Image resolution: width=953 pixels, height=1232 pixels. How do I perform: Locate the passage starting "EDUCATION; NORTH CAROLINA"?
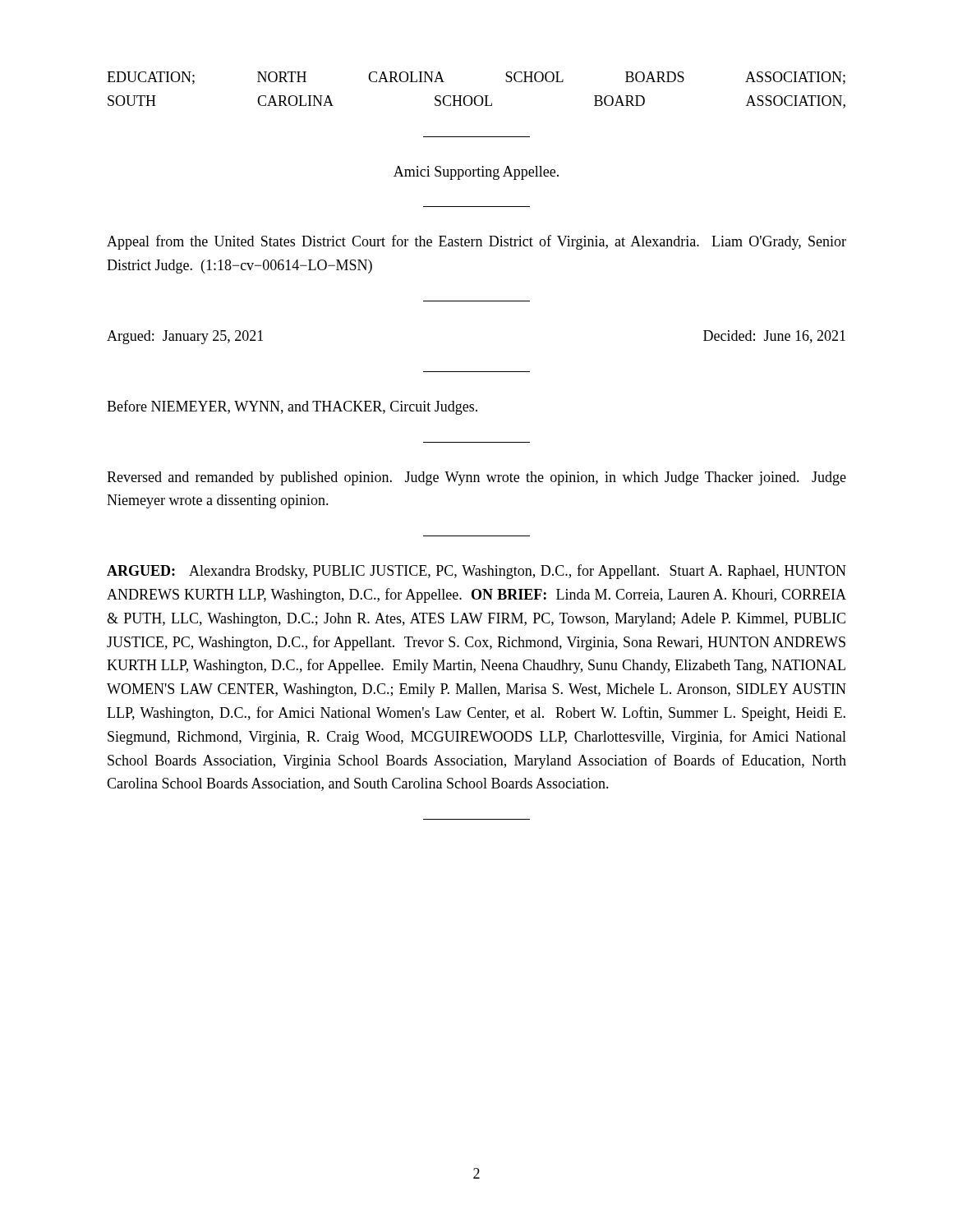click(x=476, y=89)
